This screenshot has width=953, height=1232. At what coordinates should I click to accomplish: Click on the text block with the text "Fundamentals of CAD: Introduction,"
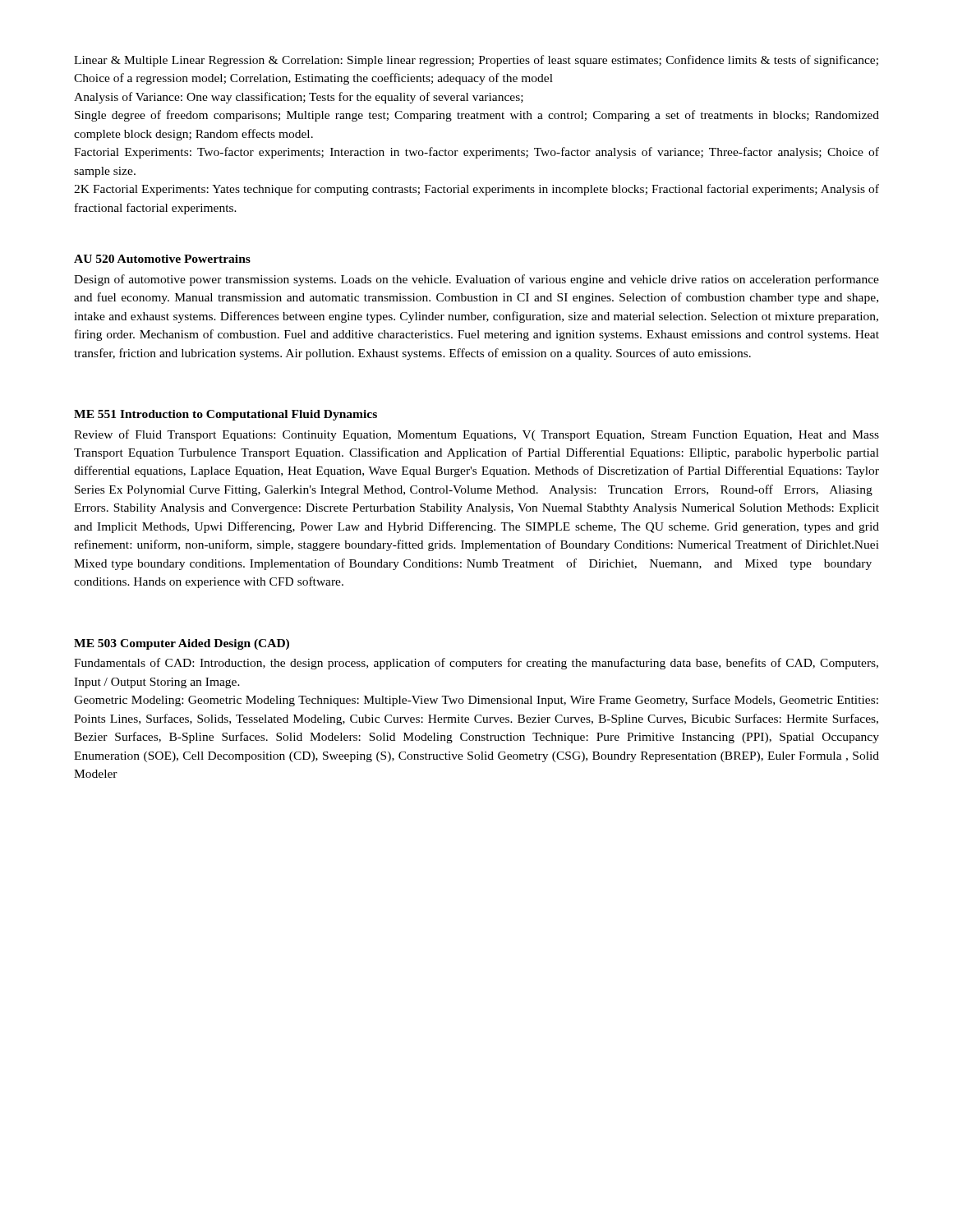tap(476, 718)
